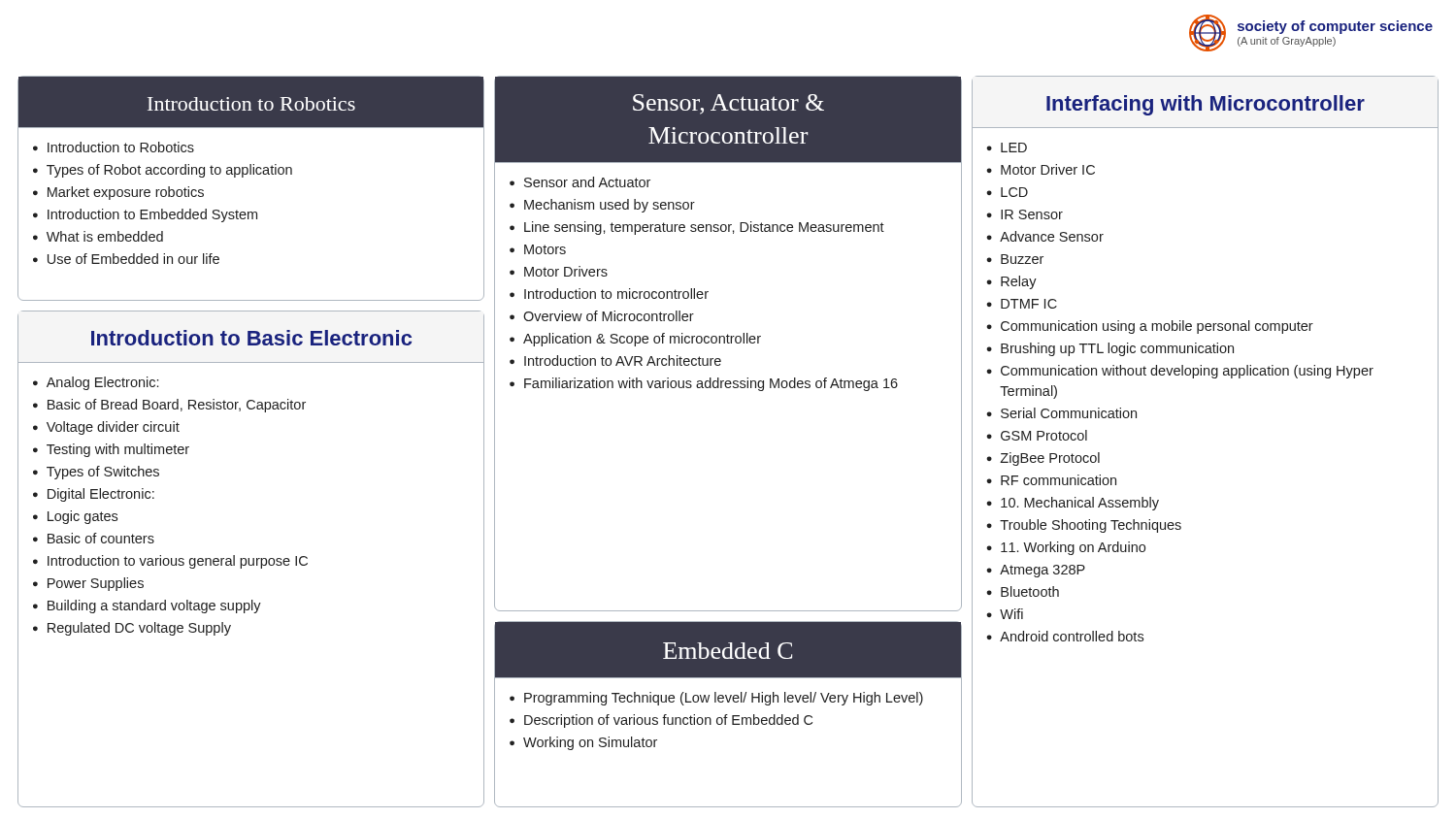Locate the block of text that opens with "Types of Robot"

pyautogui.click(x=169, y=169)
